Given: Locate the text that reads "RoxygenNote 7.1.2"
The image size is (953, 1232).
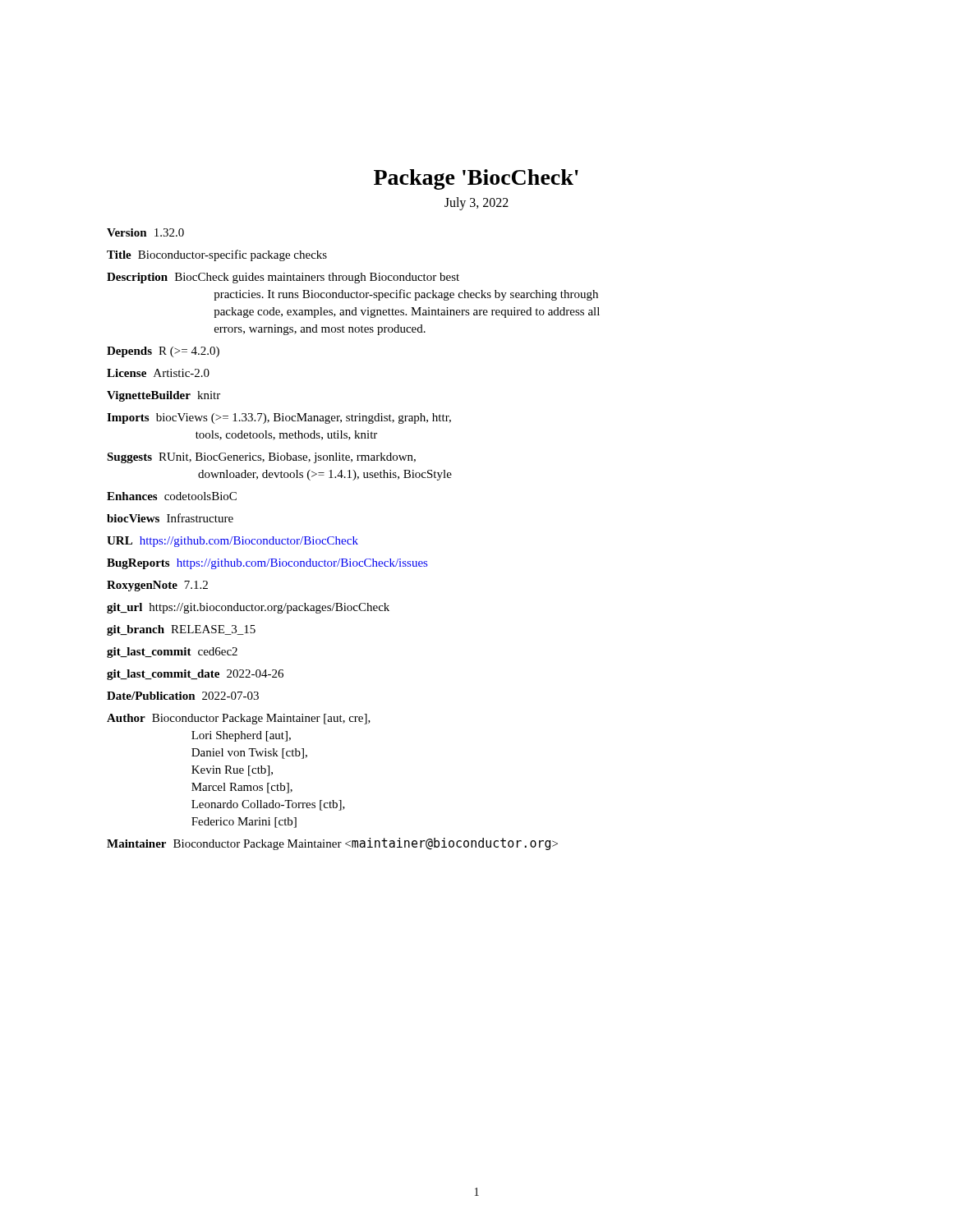Looking at the screenshot, I should 157,586.
